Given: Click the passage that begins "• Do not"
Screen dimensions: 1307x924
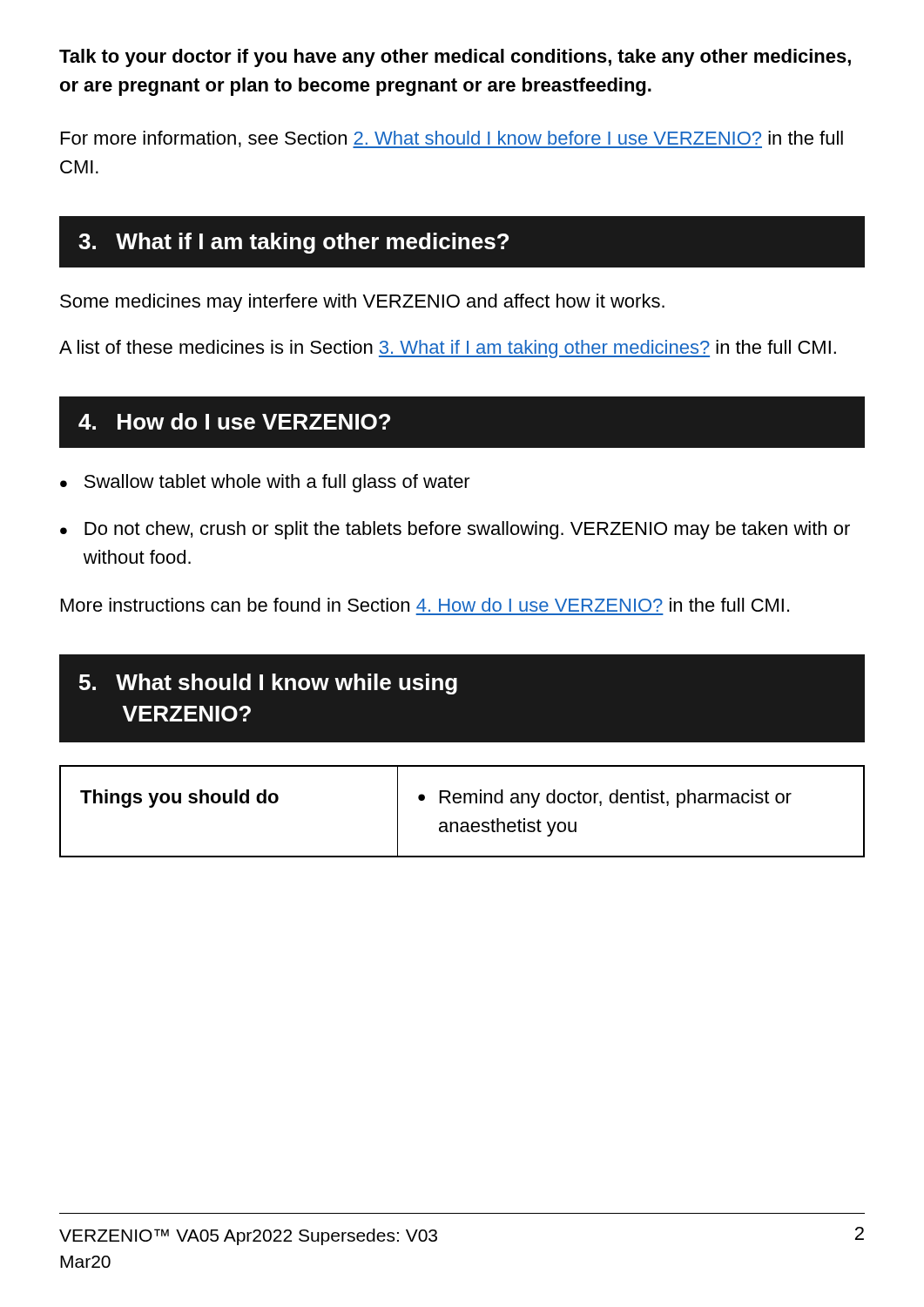Looking at the screenshot, I should point(462,543).
